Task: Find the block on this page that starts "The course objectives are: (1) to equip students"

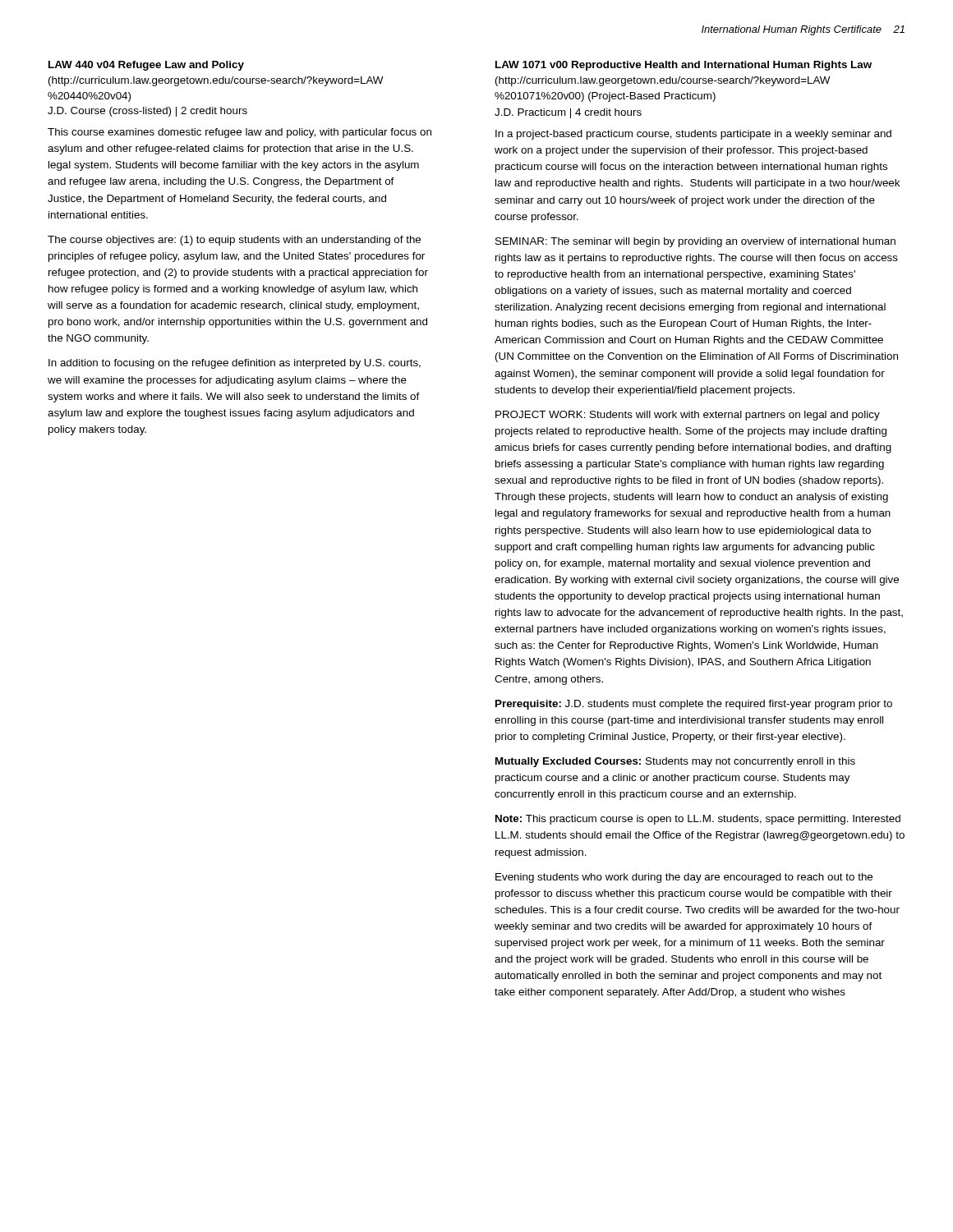Action: point(238,289)
